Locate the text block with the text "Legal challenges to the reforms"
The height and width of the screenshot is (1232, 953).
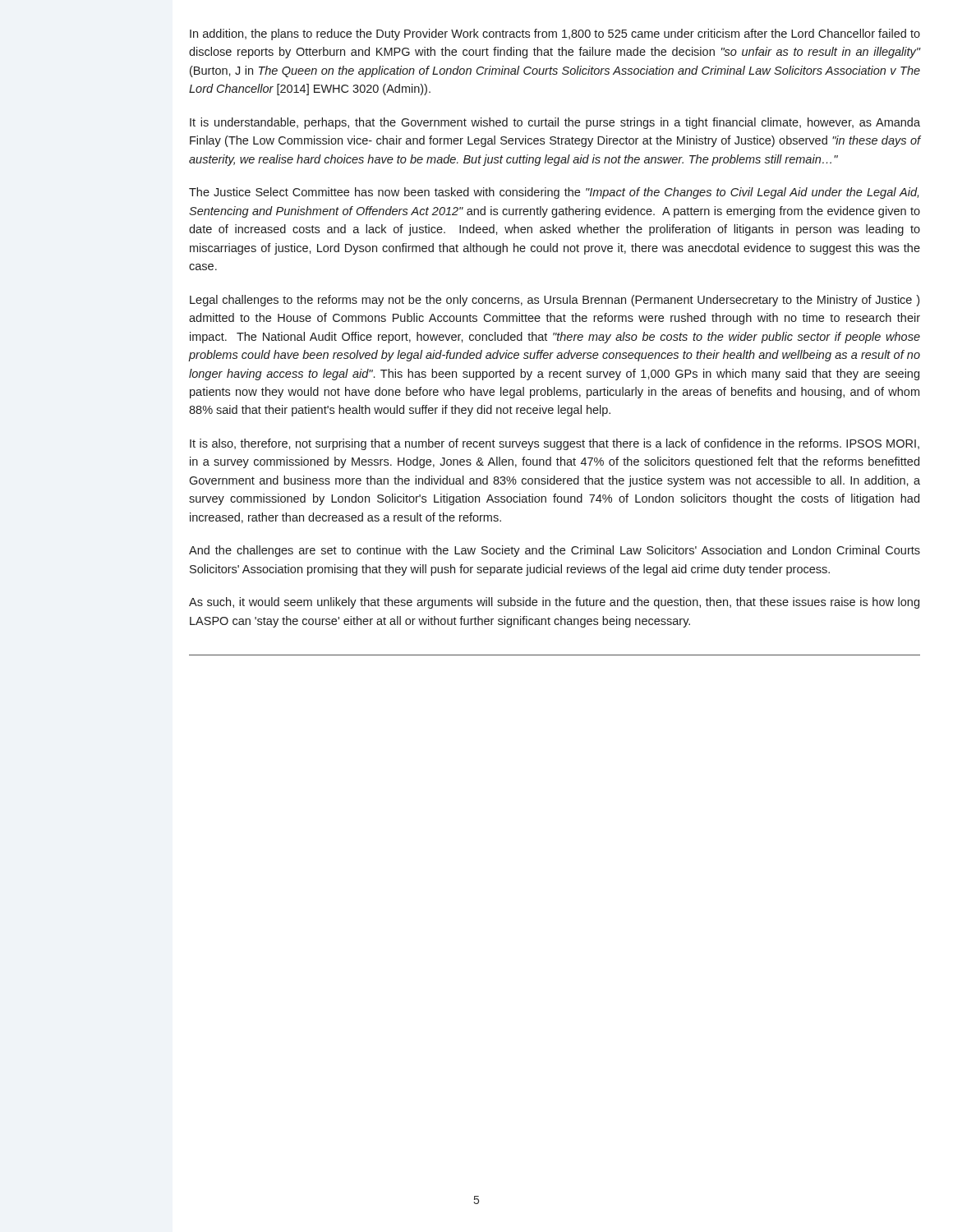pyautogui.click(x=555, y=355)
